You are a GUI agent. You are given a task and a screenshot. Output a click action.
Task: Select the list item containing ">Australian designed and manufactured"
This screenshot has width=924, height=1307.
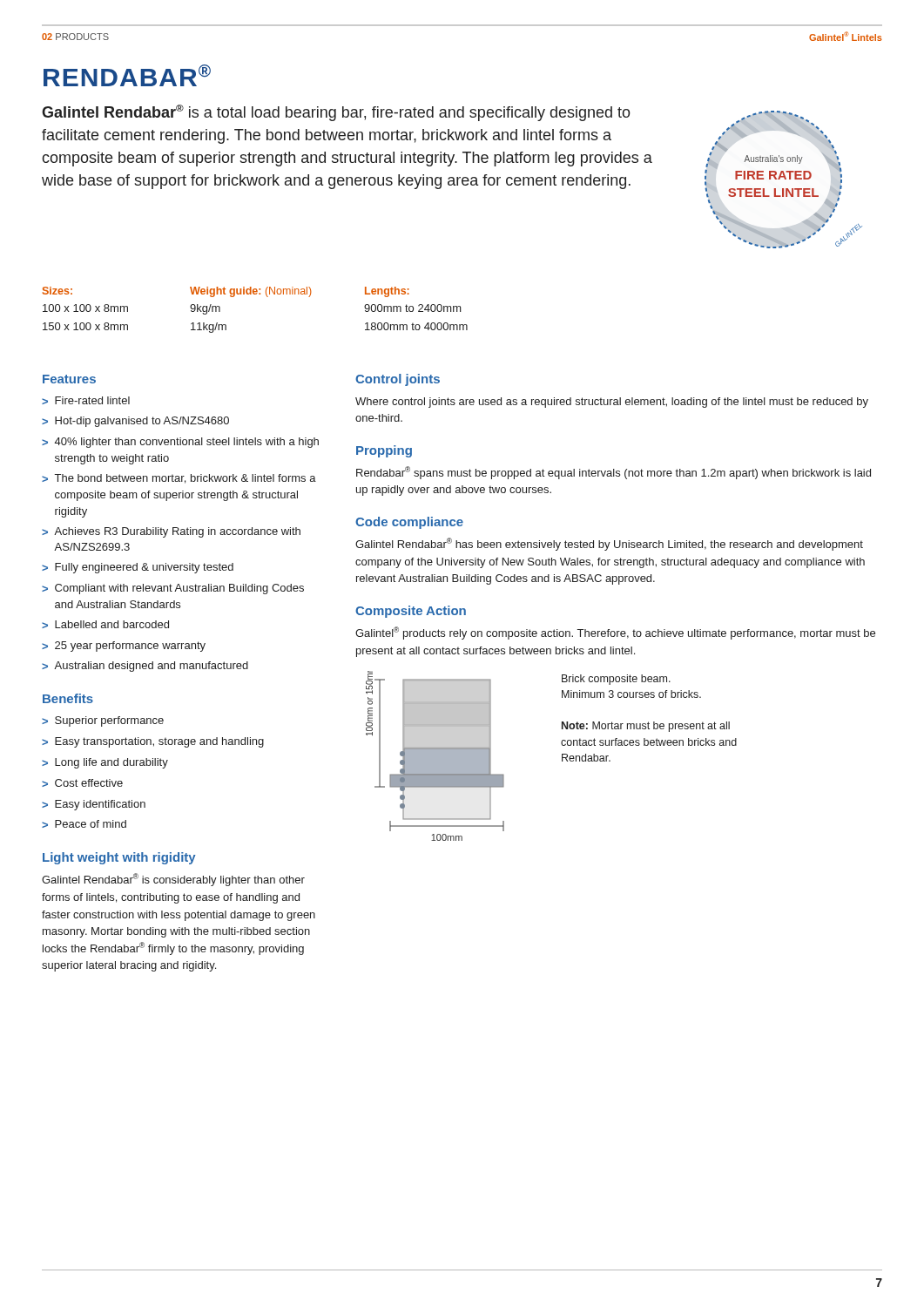(x=145, y=667)
